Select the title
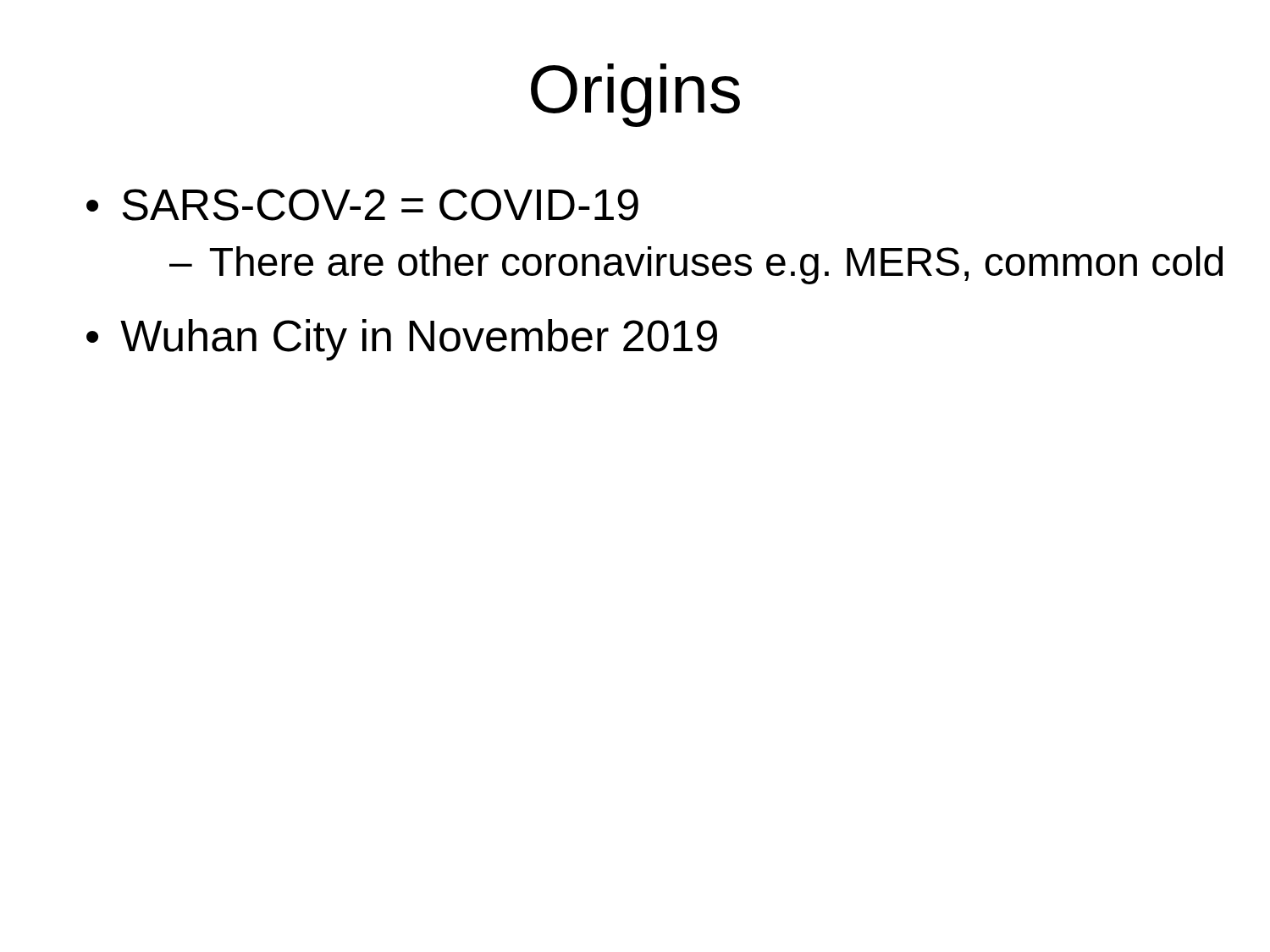Screen dimensions: 952x1270 click(635, 89)
